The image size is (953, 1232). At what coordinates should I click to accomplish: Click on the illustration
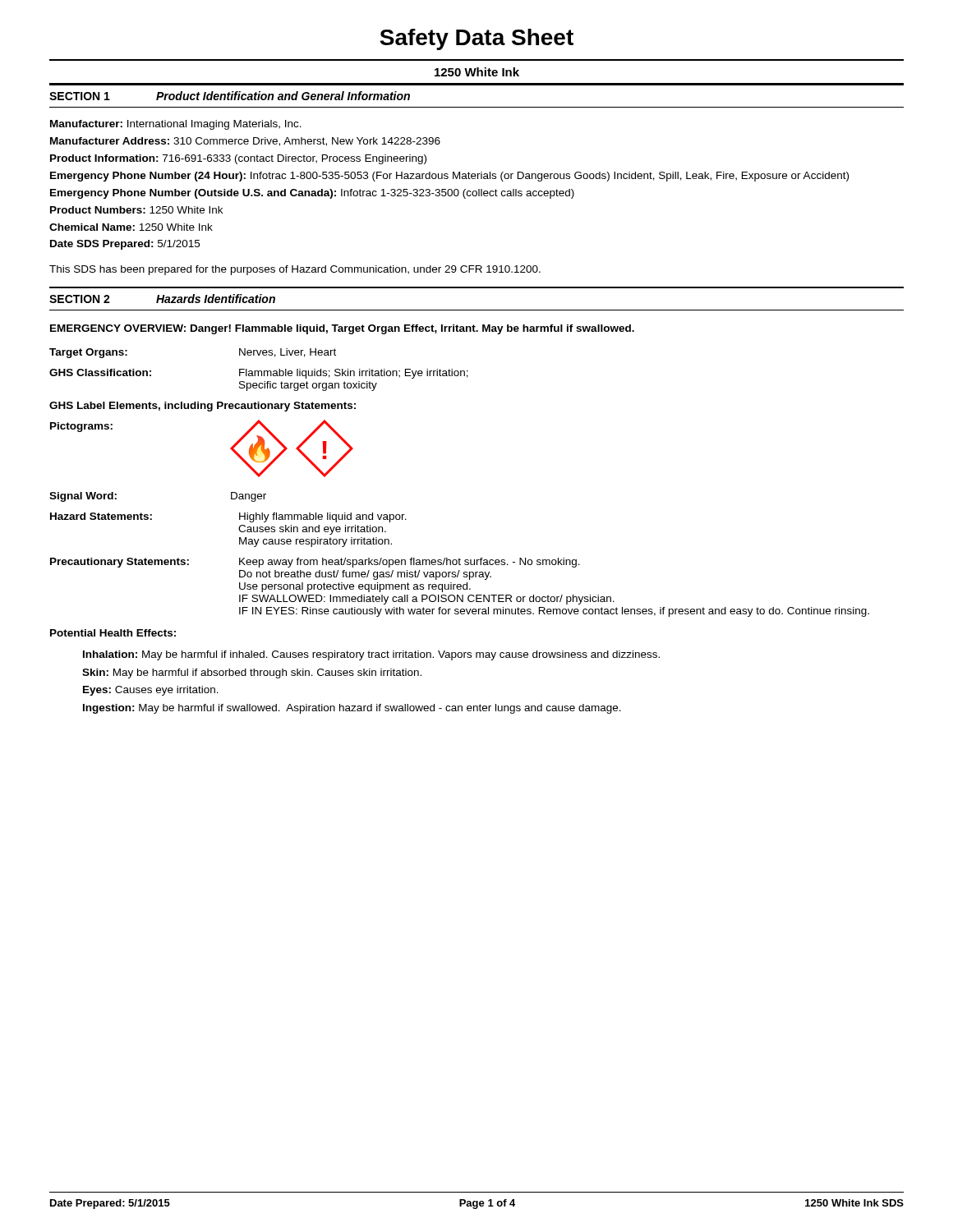tap(292, 451)
